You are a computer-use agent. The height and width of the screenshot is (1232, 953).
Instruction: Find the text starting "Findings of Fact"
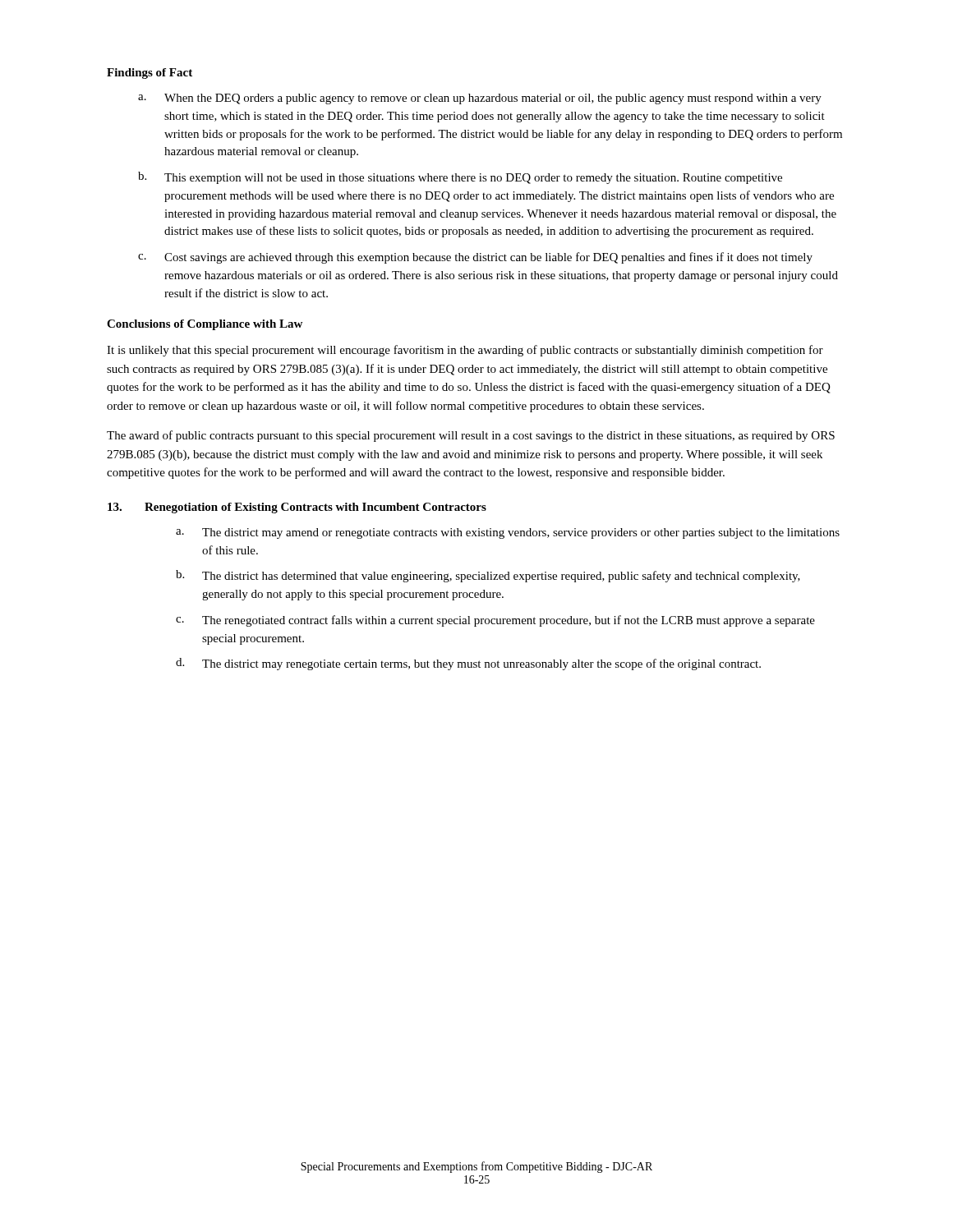(150, 72)
